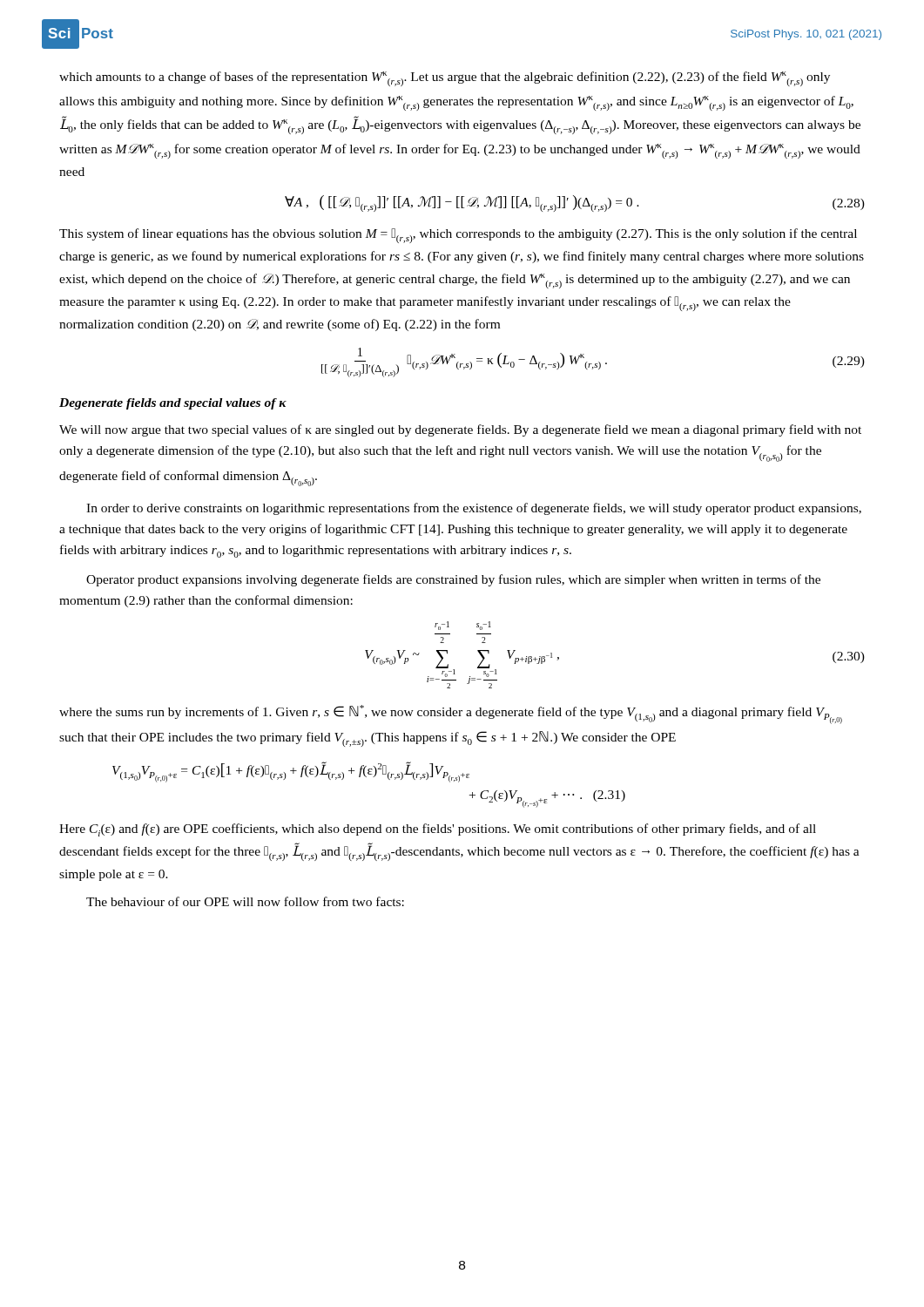Point to the formula beginning "V(1,s0)VP(r,0)+ε = C1(ε)[1 + f(ε)𝒧(r,s)"
924x1307 pixels.
coord(368,784)
